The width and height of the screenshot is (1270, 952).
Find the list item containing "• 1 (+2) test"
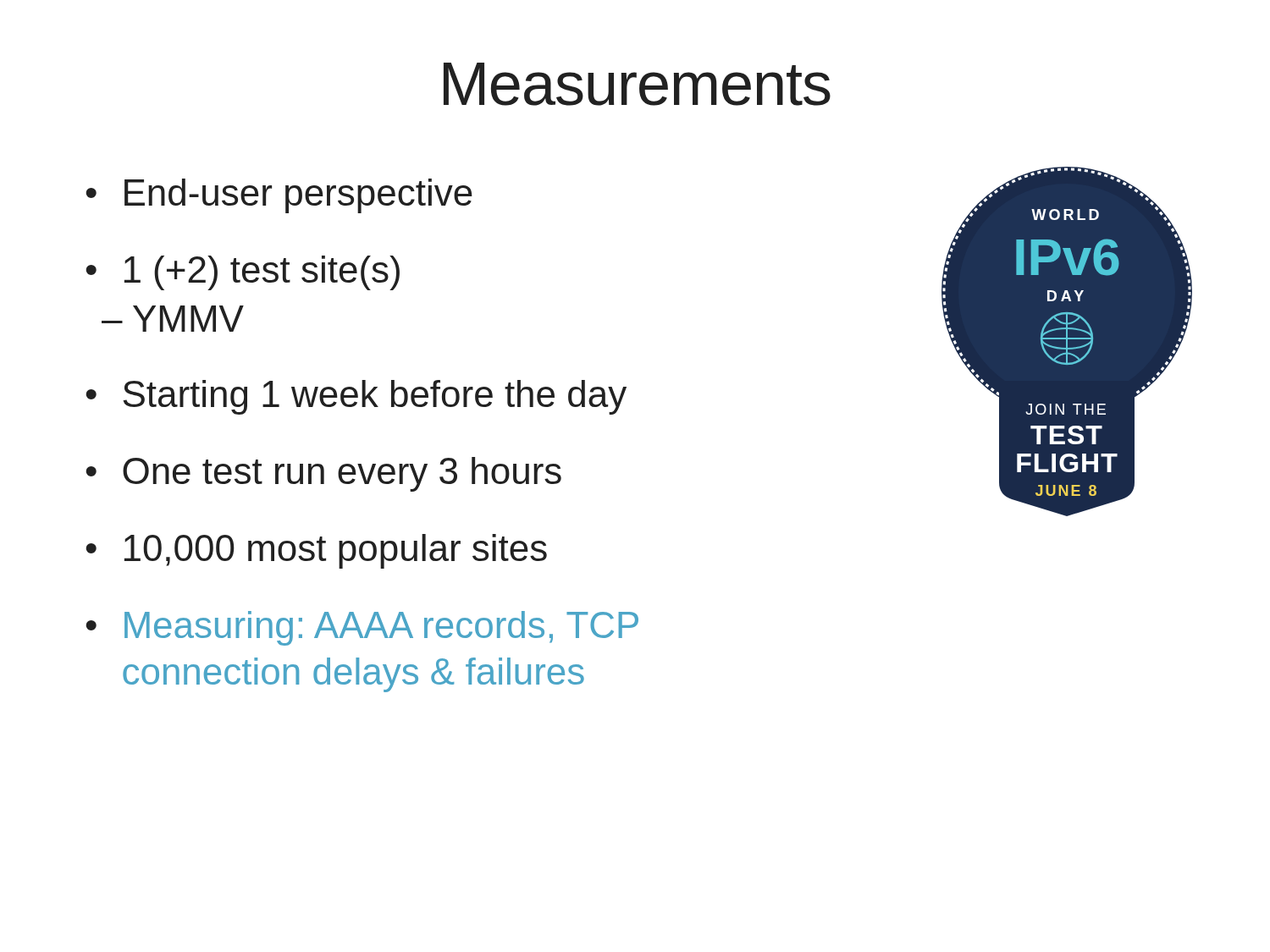(x=243, y=273)
